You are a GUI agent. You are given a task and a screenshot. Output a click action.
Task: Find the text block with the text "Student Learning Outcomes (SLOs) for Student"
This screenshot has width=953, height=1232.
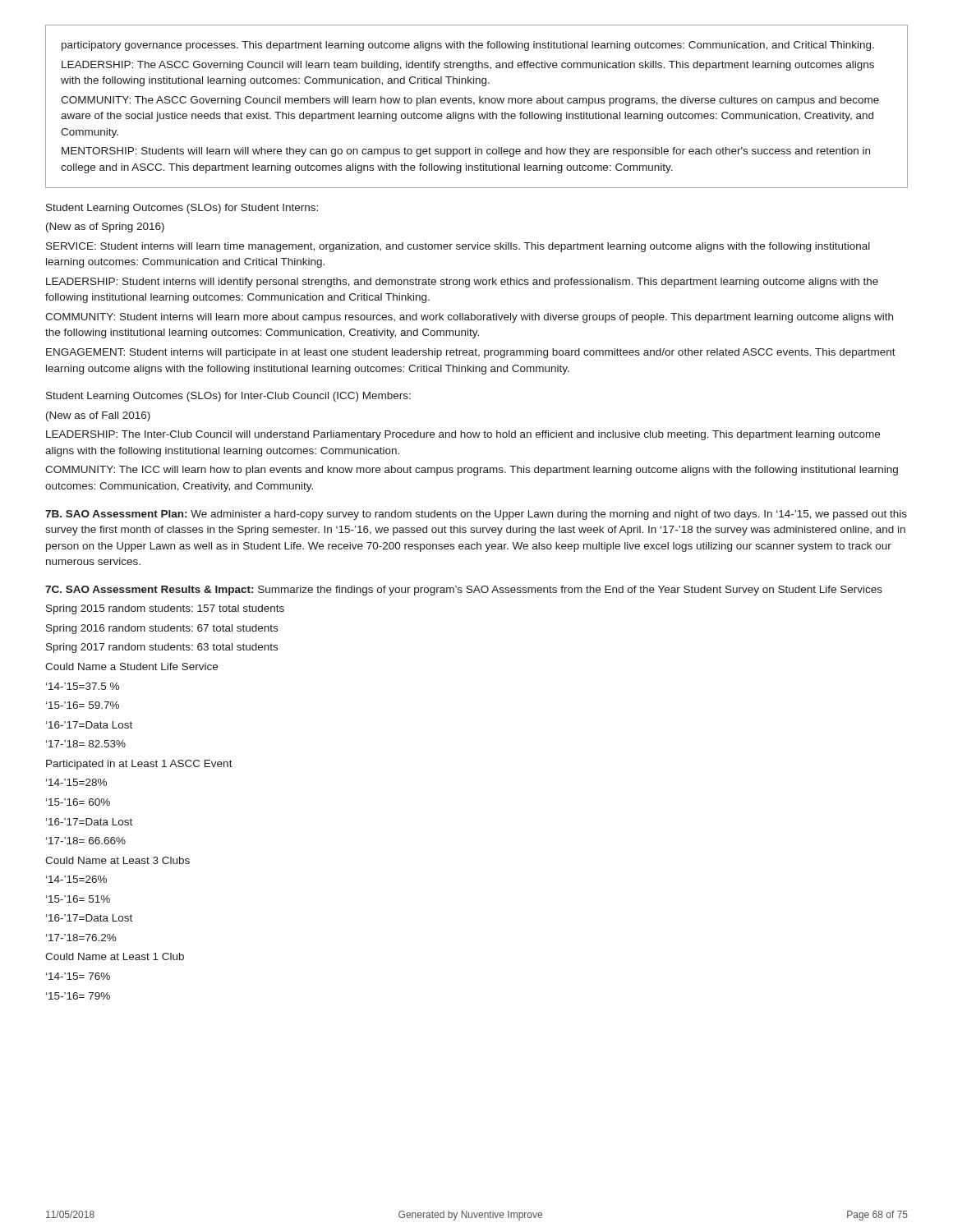[x=476, y=288]
